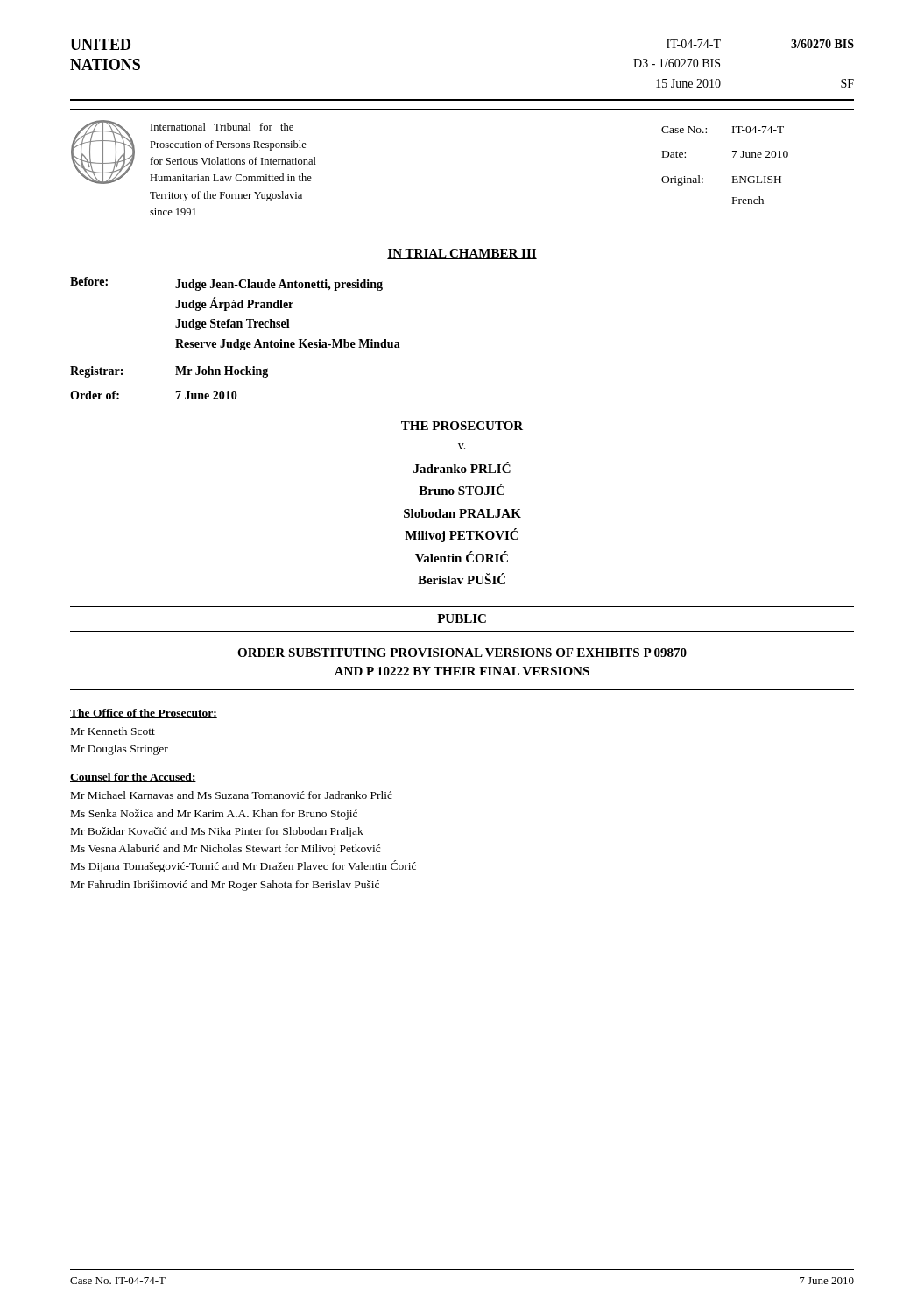This screenshot has height=1314, width=924.
Task: Click on the text block with the text "Counsel for the Accused: Mr Michael Karnavas"
Action: click(133, 777)
